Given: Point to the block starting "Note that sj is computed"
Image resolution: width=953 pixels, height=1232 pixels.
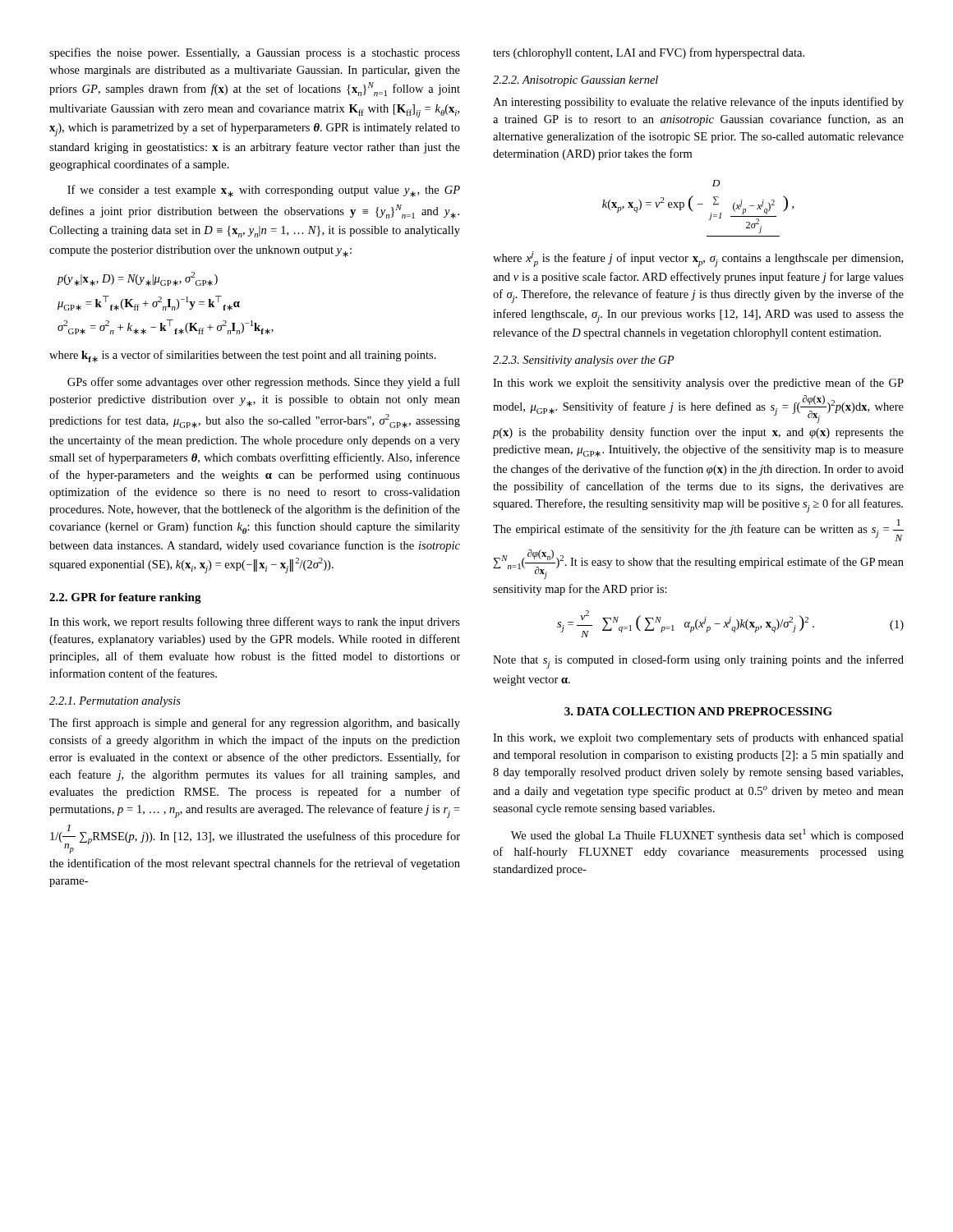Looking at the screenshot, I should point(698,670).
